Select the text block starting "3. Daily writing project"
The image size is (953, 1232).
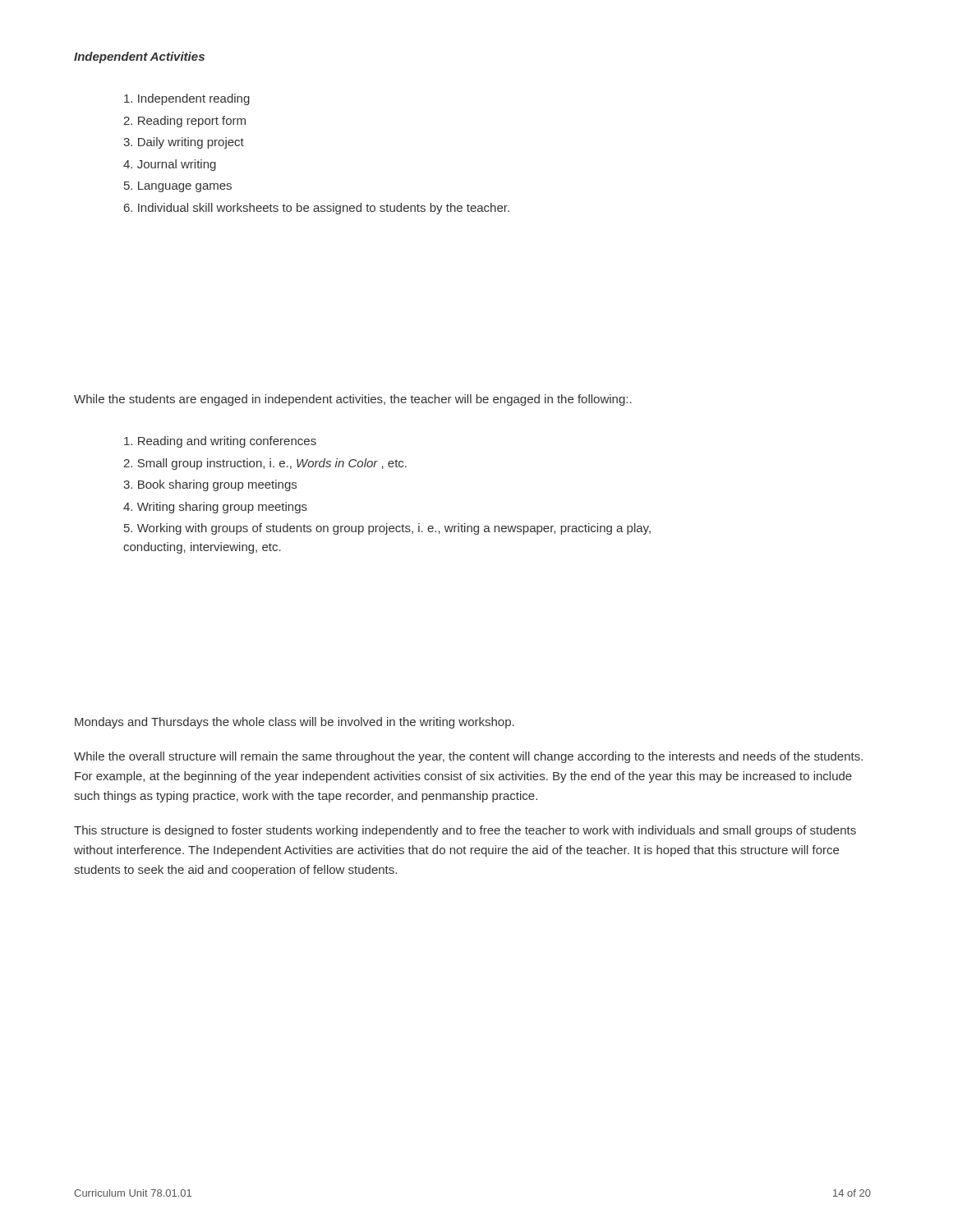tap(184, 142)
